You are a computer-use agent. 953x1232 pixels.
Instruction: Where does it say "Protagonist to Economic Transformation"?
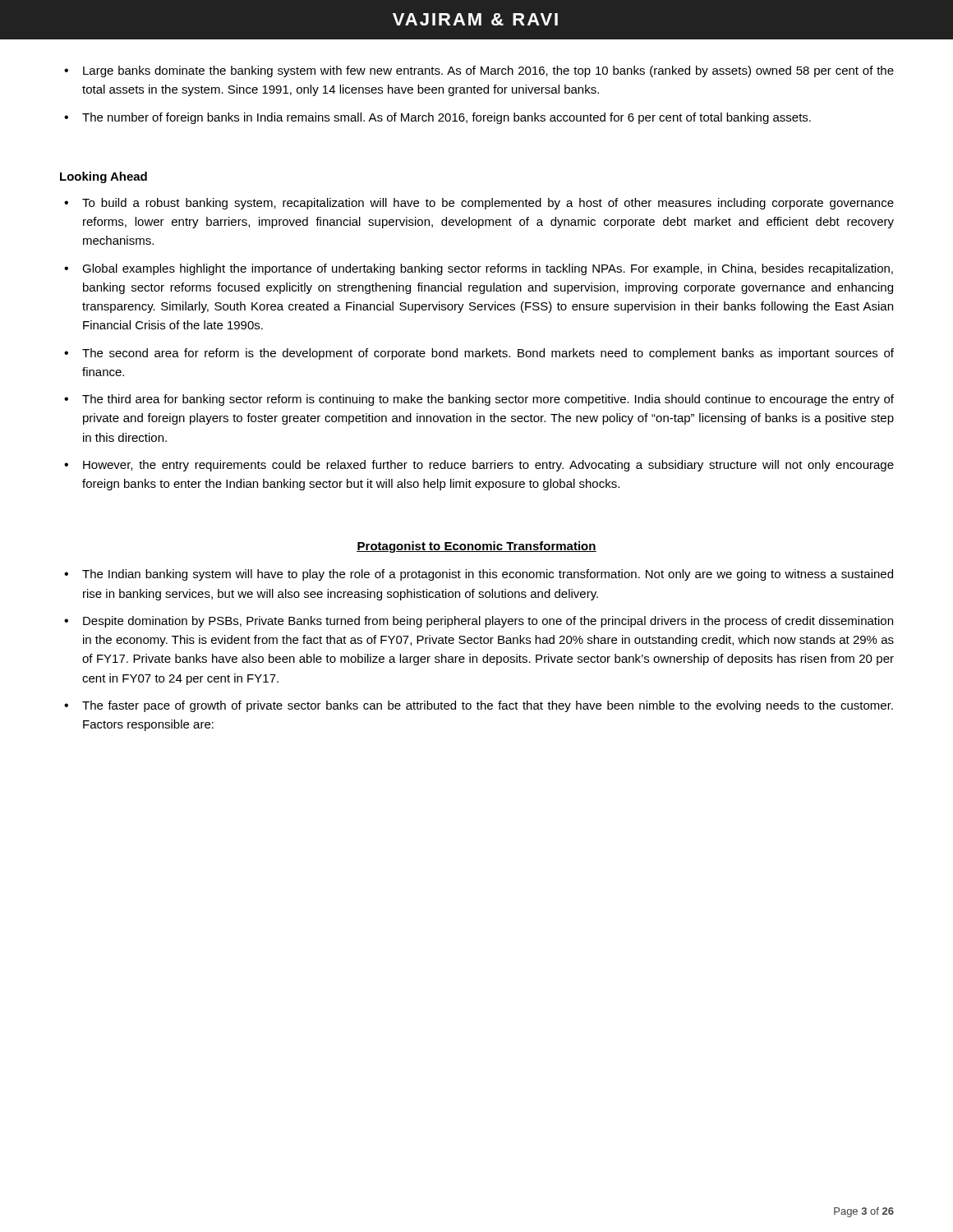(476, 546)
